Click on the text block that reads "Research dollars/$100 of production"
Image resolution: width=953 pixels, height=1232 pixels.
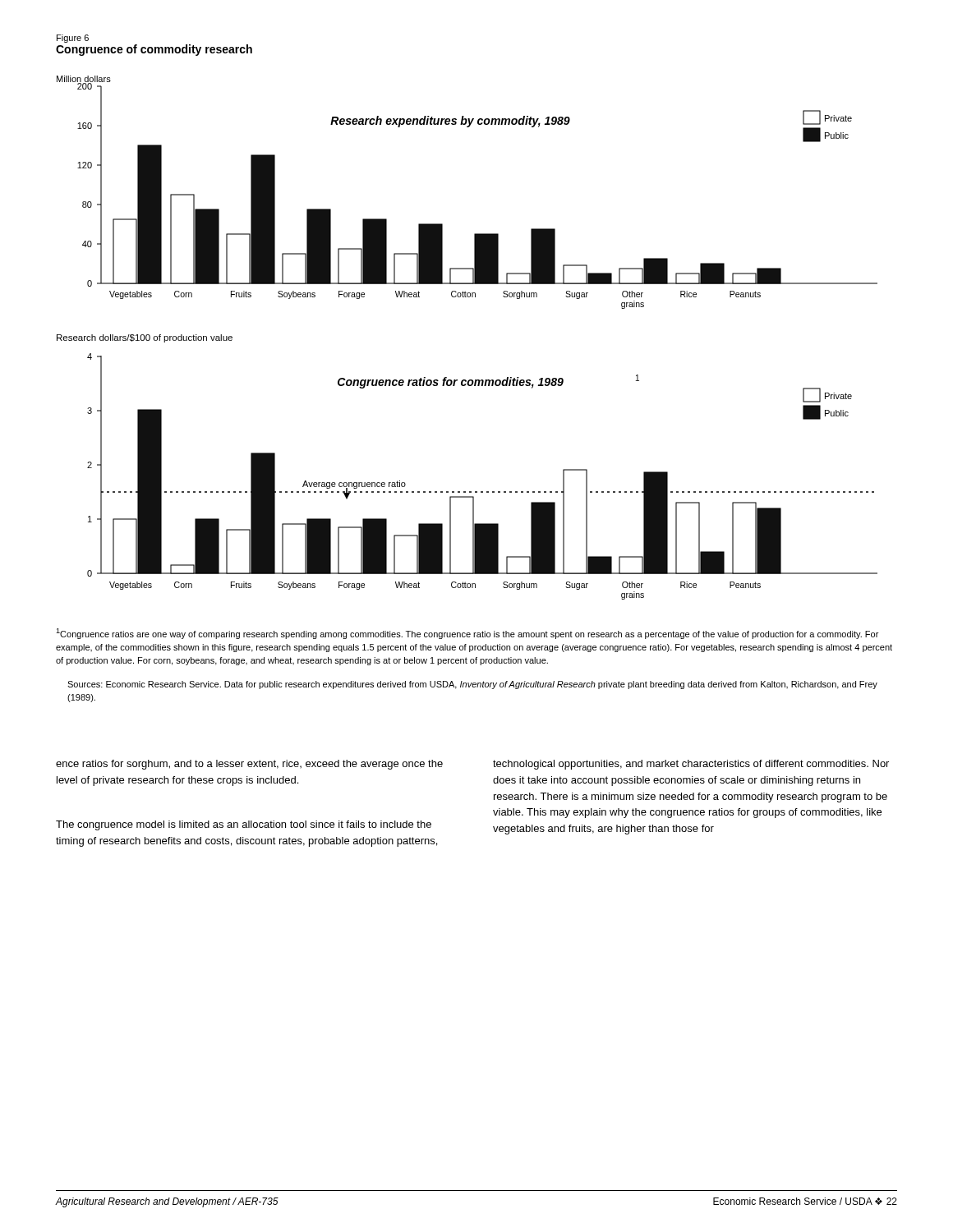point(144,338)
